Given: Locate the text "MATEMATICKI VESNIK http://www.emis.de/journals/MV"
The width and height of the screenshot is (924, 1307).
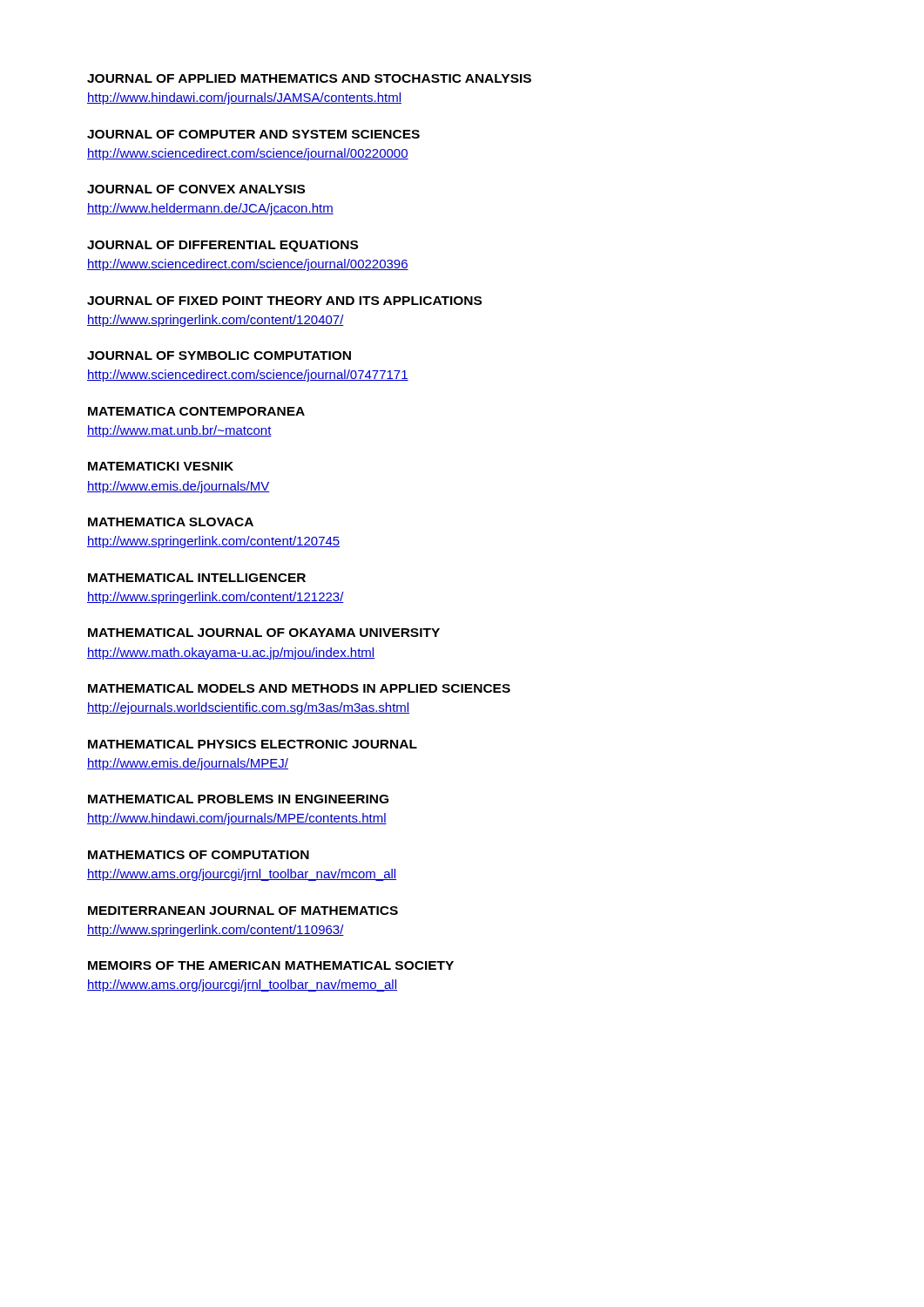Looking at the screenshot, I should point(161,466).
